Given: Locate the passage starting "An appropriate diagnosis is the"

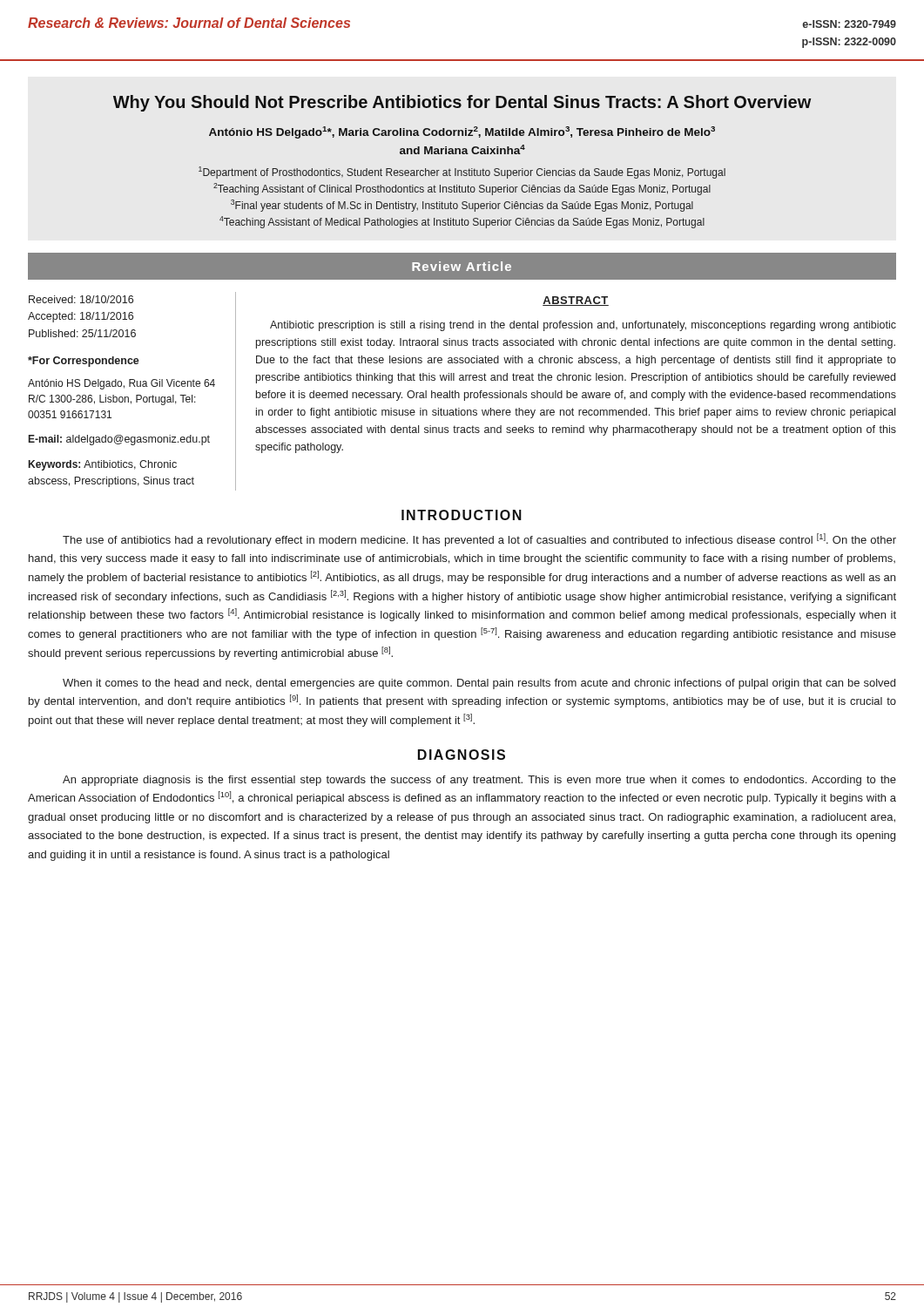Looking at the screenshot, I should point(462,817).
